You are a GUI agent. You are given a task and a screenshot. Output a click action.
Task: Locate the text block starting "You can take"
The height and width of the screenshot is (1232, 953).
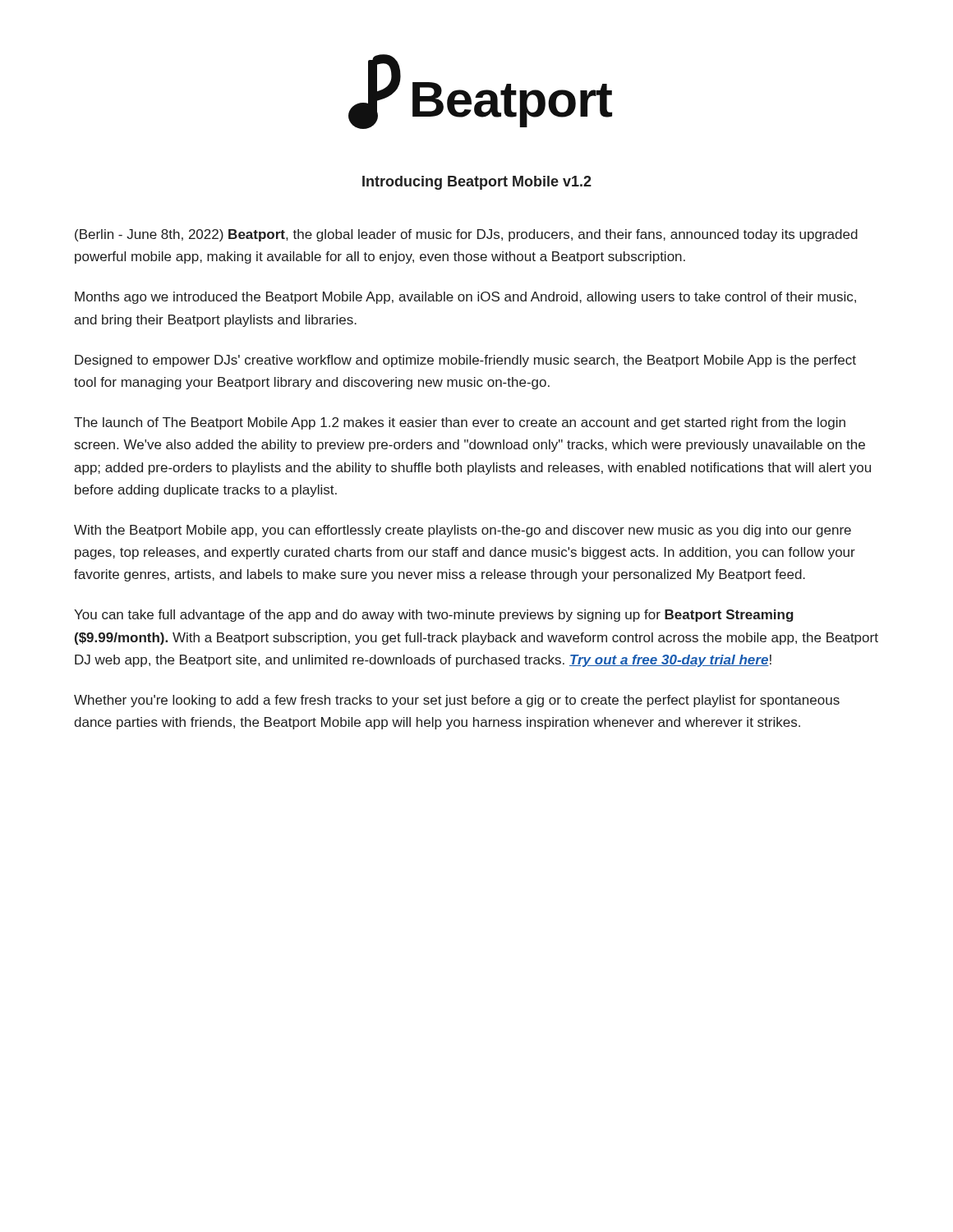point(476,637)
